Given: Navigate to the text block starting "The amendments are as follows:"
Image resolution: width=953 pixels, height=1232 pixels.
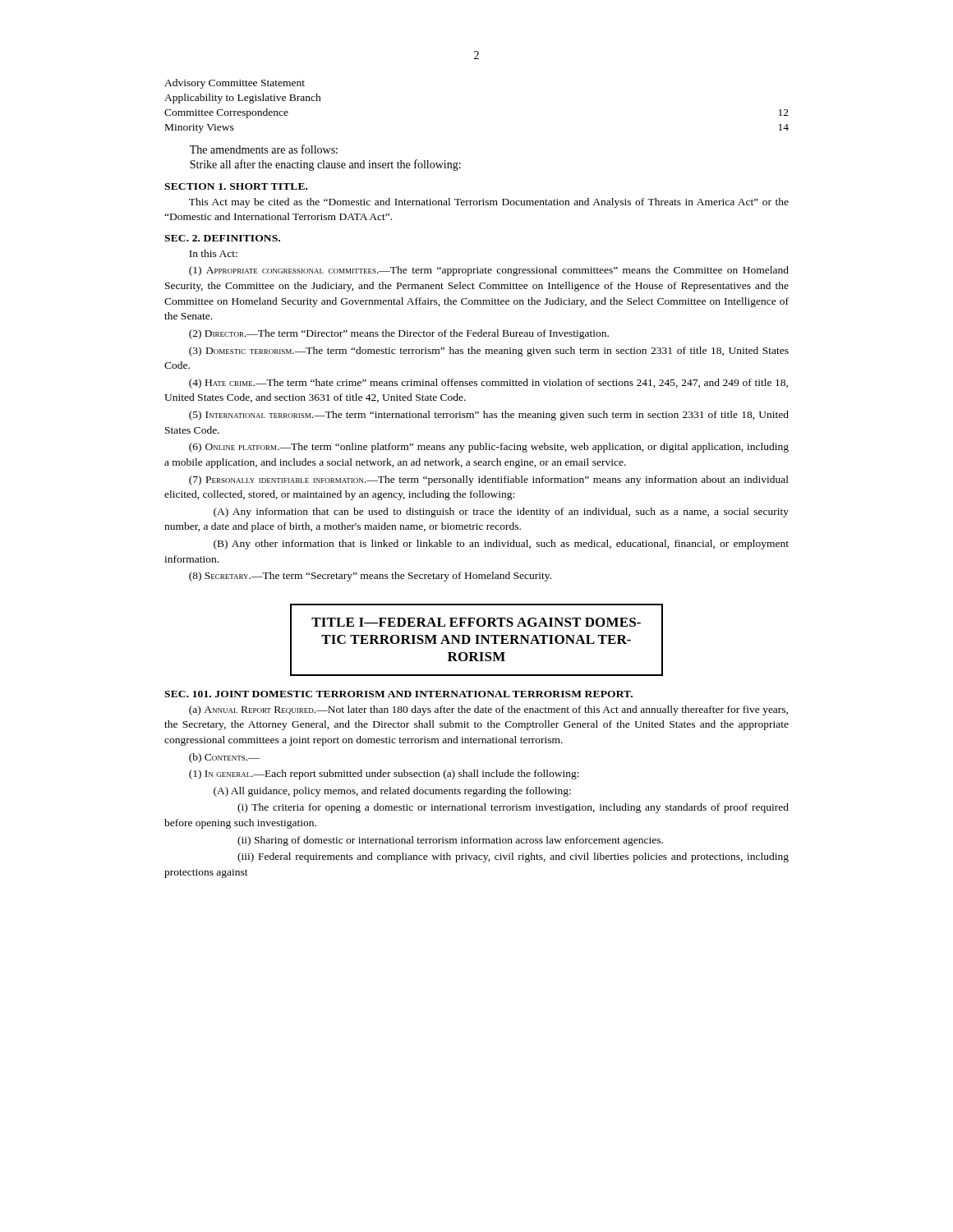Looking at the screenshot, I should pos(264,149).
